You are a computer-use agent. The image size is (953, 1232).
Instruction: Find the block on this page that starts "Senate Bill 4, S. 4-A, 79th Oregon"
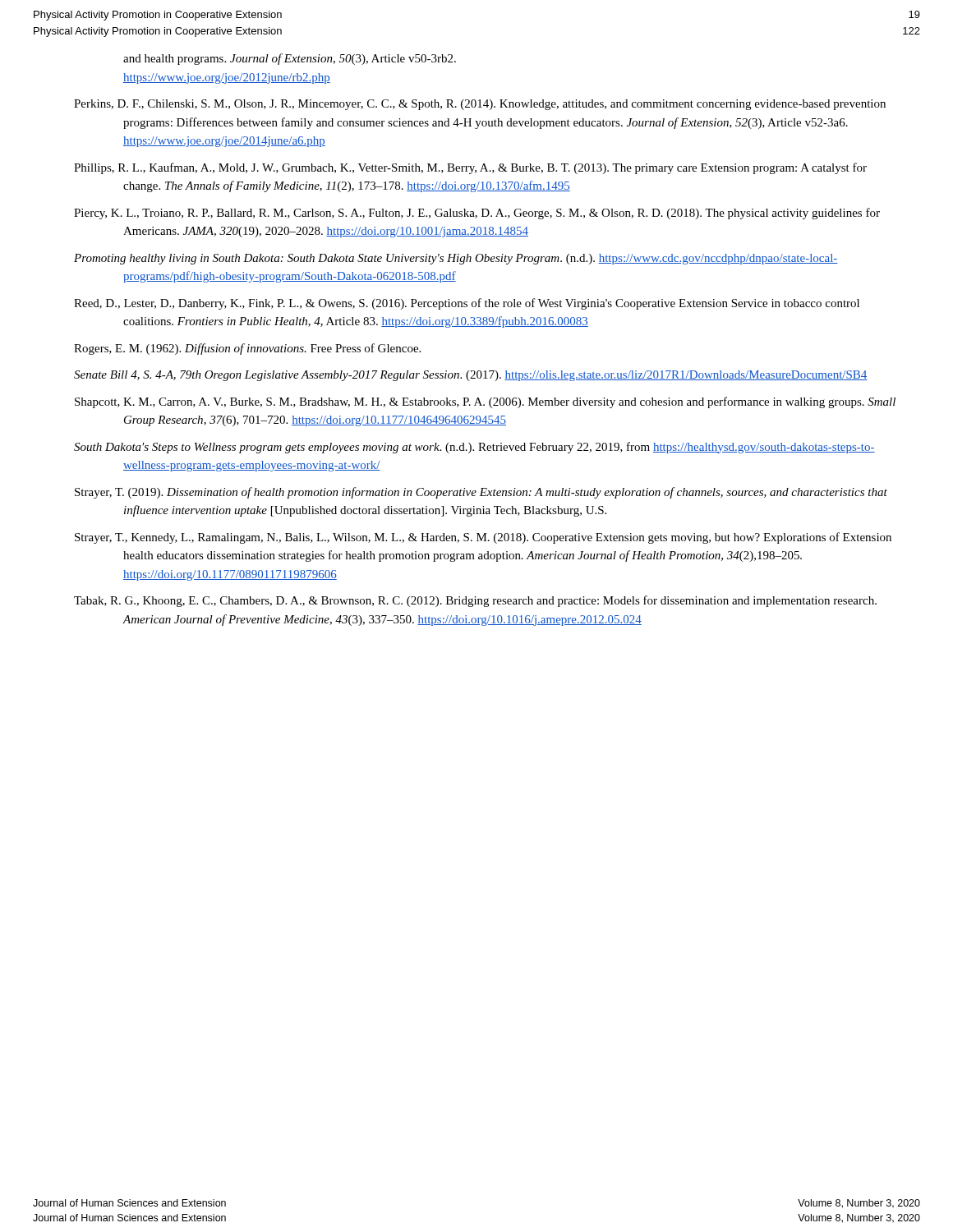click(x=470, y=375)
